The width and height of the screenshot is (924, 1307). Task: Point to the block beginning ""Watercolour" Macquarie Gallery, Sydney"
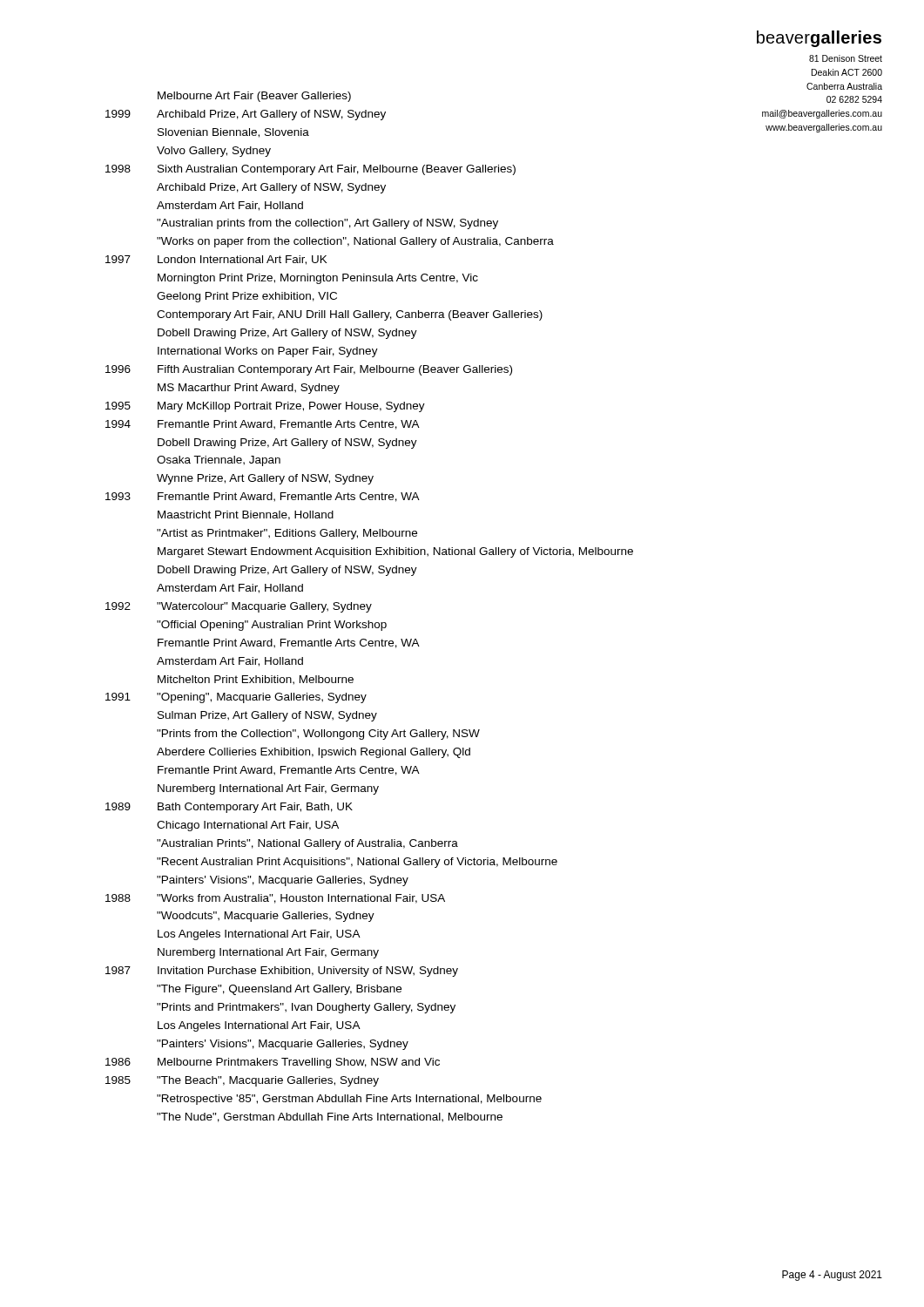pyautogui.click(x=264, y=607)
